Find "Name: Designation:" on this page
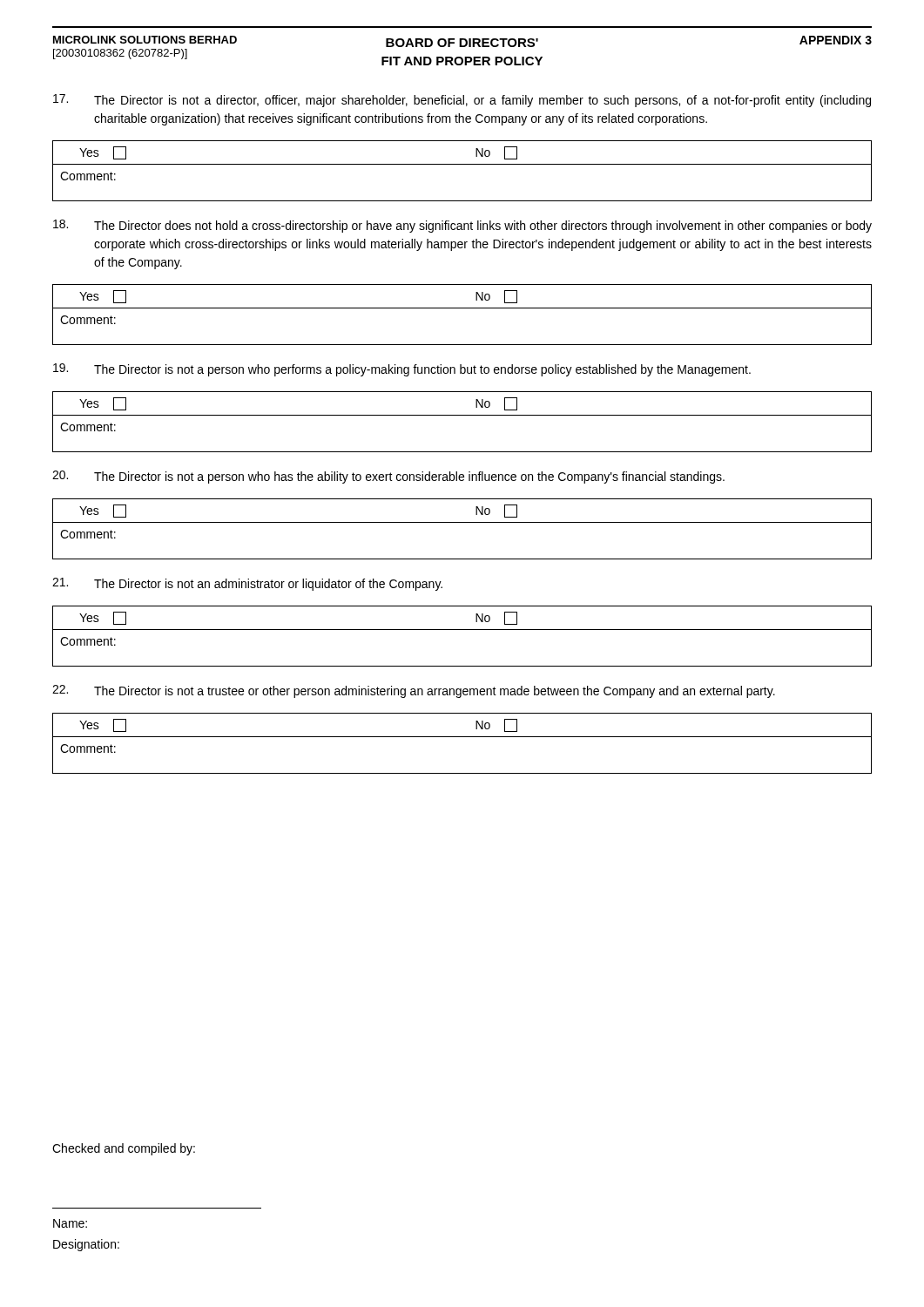Viewport: 924px width, 1307px height. [x=86, y=1234]
